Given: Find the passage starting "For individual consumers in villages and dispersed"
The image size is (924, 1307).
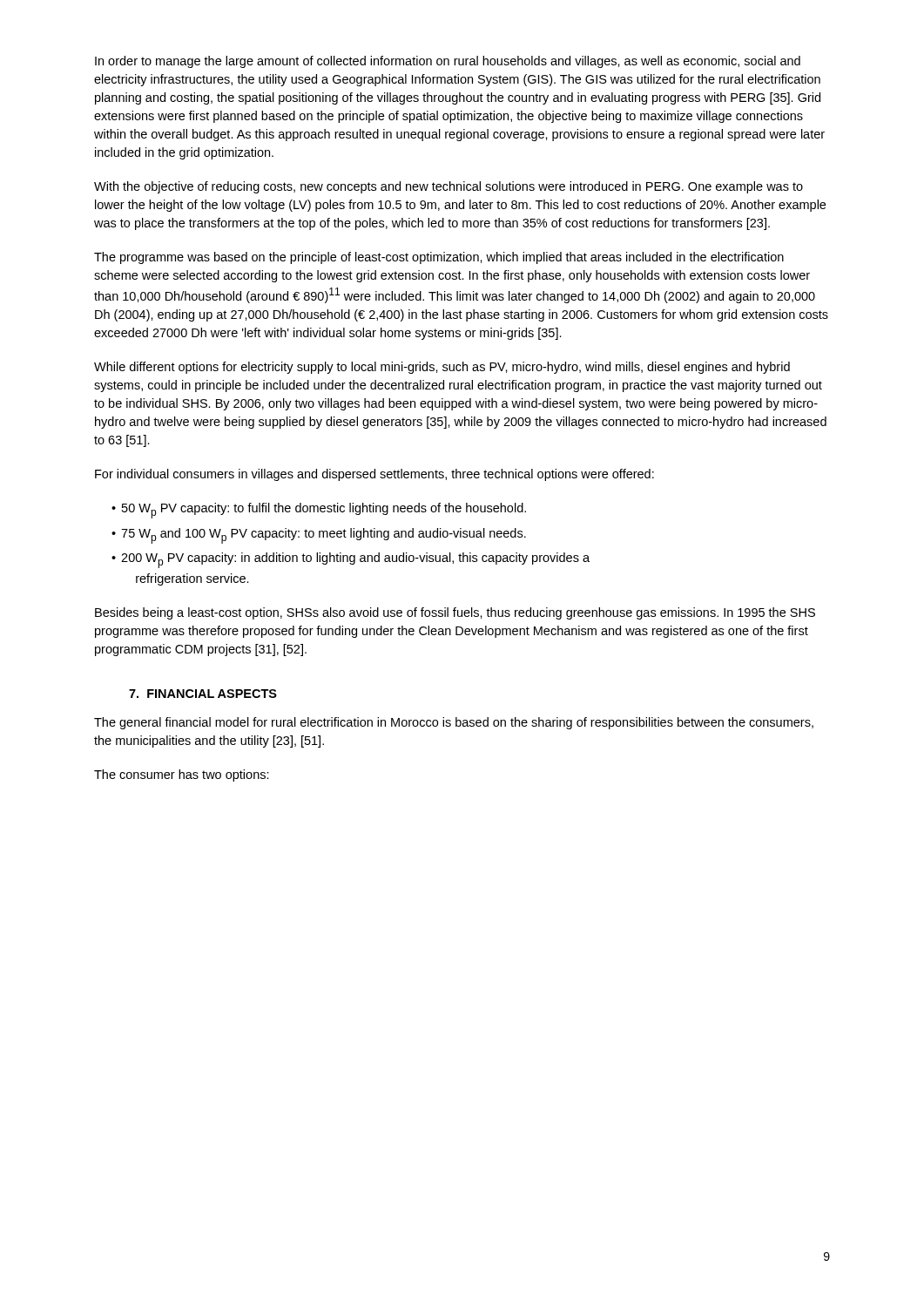Looking at the screenshot, I should pos(374,474).
